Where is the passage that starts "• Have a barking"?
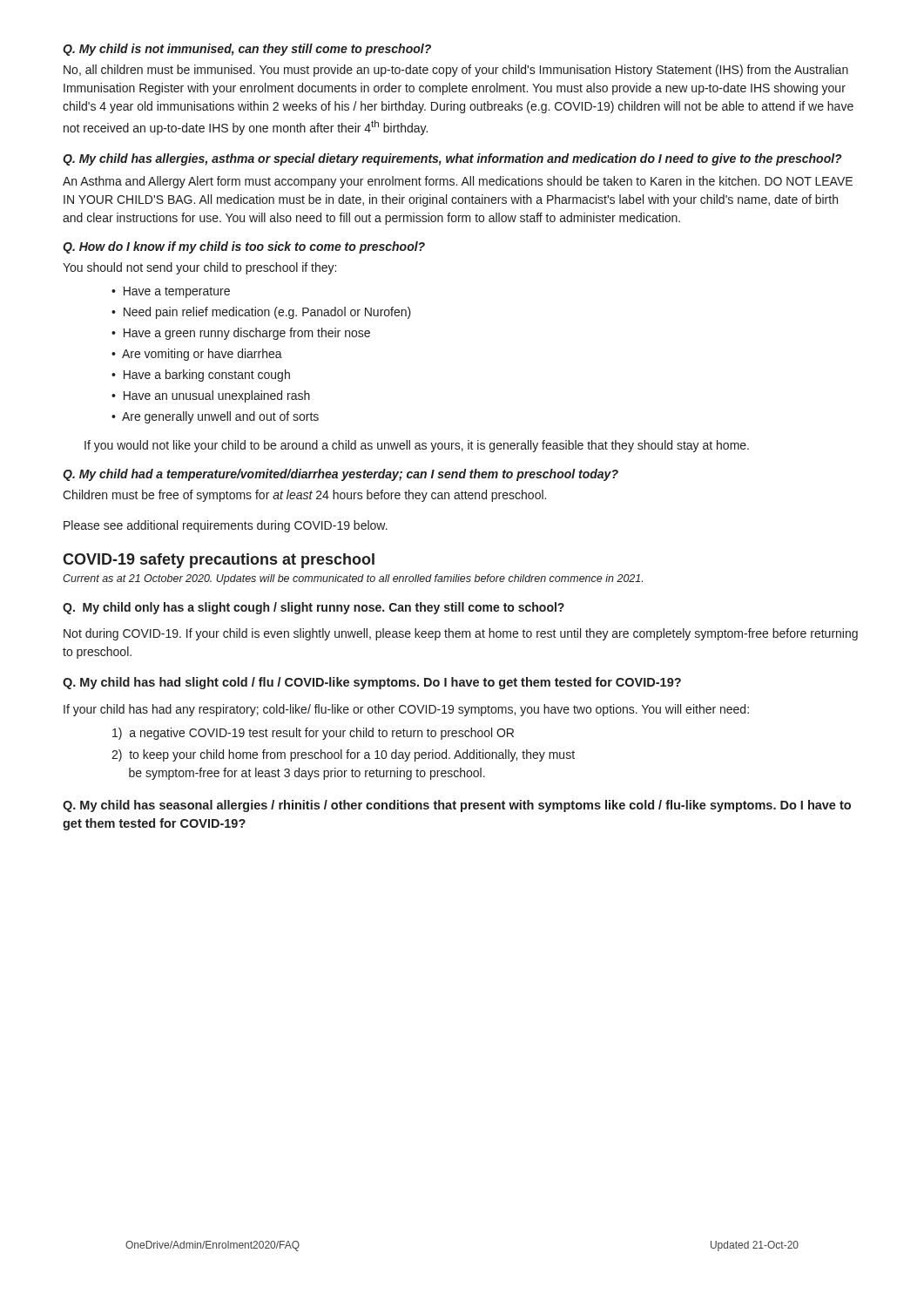Image resolution: width=924 pixels, height=1307 pixels. coord(201,375)
